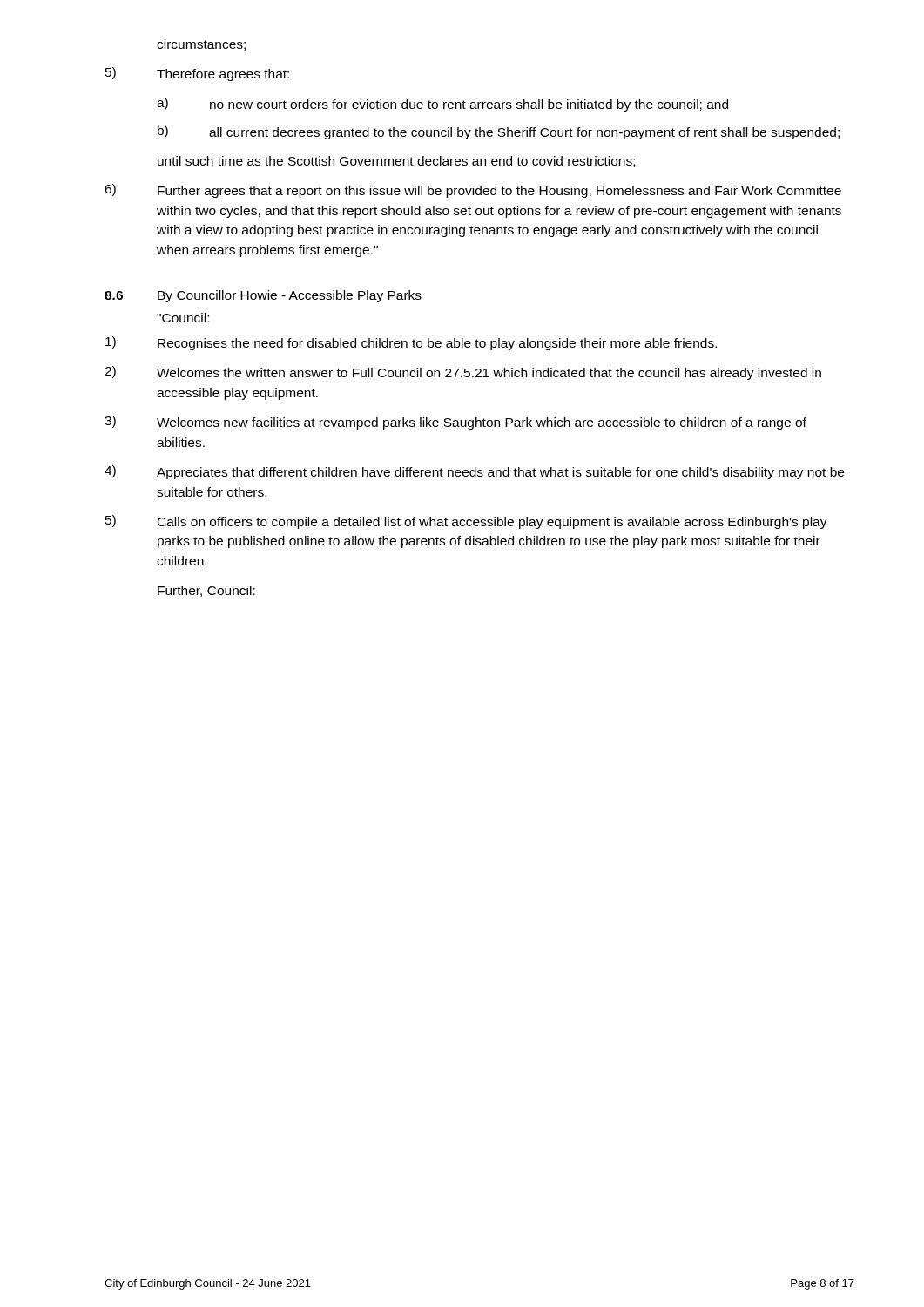Locate the text "8.6 By Councillor Howie - Accessible Play Parks"

(263, 296)
